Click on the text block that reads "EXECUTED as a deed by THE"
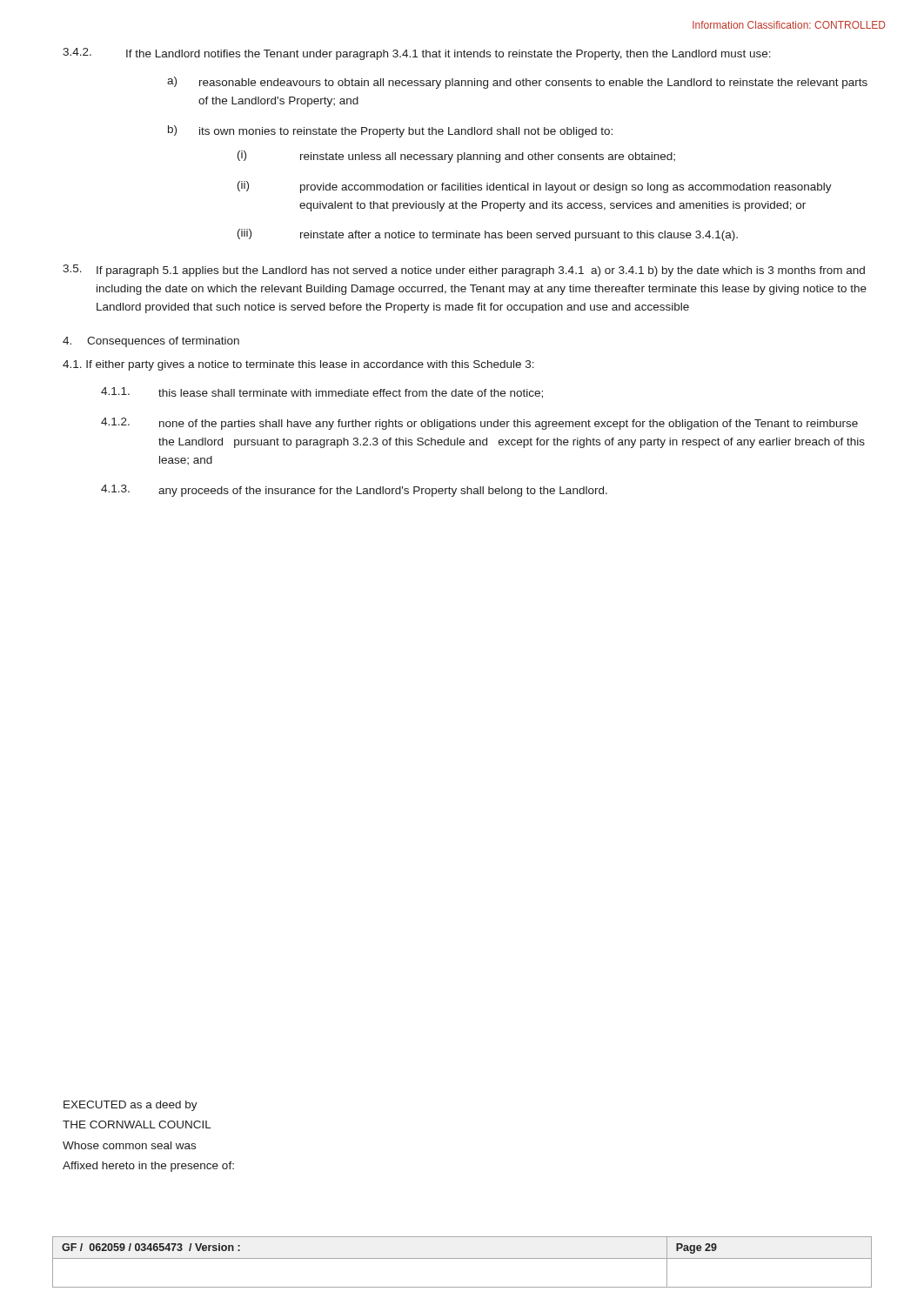924x1305 pixels. coord(149,1135)
